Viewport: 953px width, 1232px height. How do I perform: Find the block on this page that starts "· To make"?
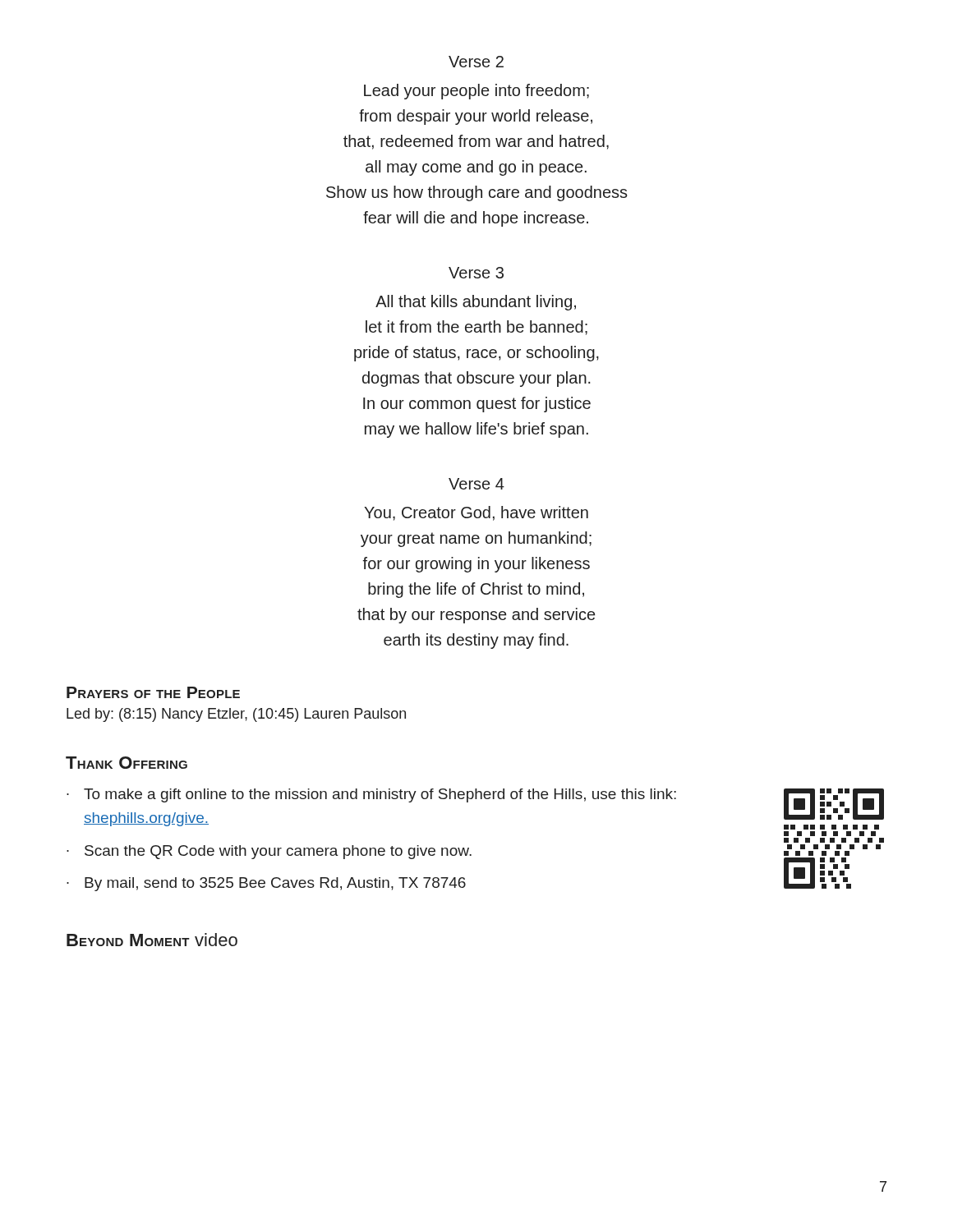point(411,806)
